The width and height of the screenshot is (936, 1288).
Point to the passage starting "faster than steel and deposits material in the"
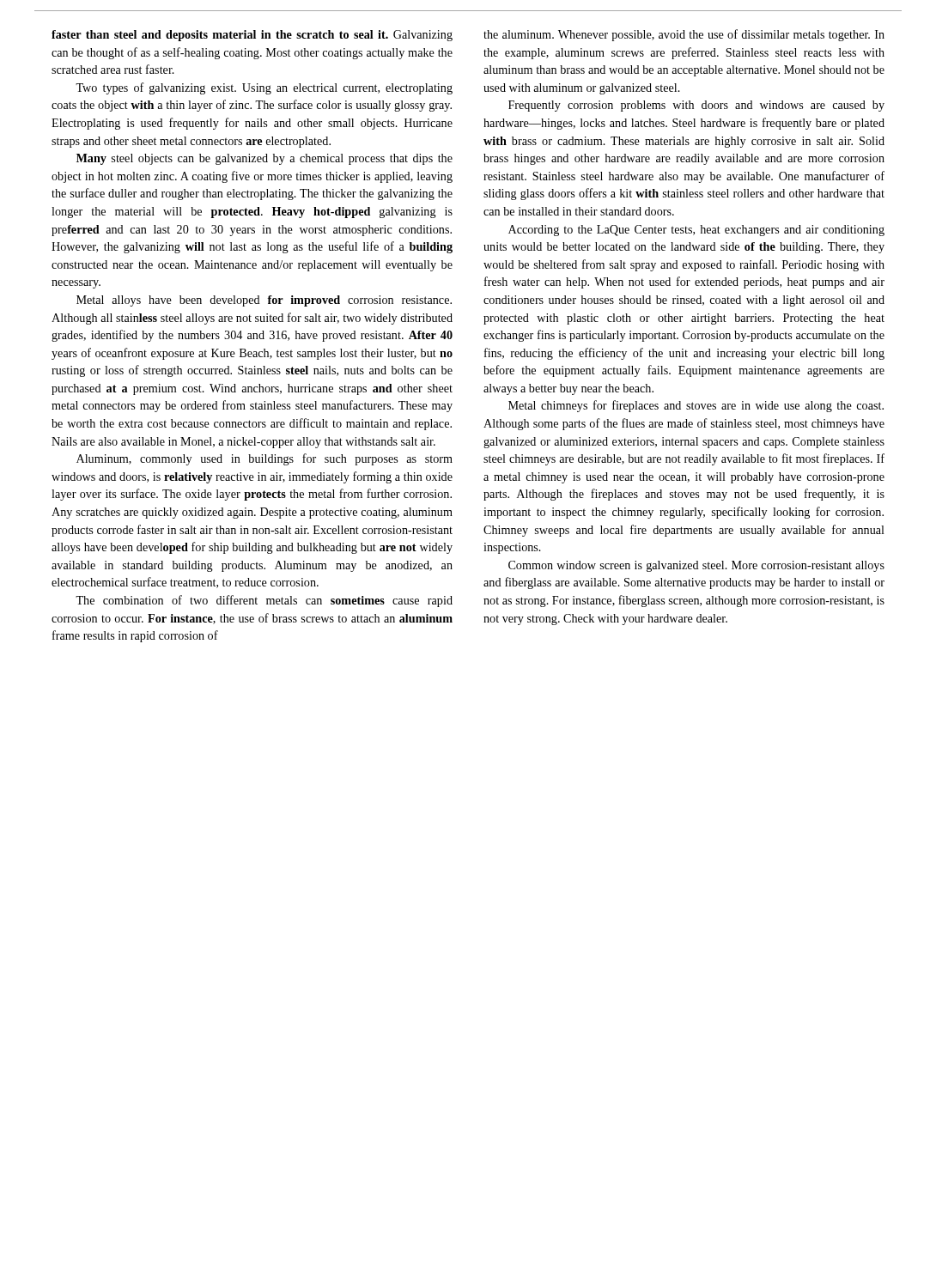click(x=252, y=335)
